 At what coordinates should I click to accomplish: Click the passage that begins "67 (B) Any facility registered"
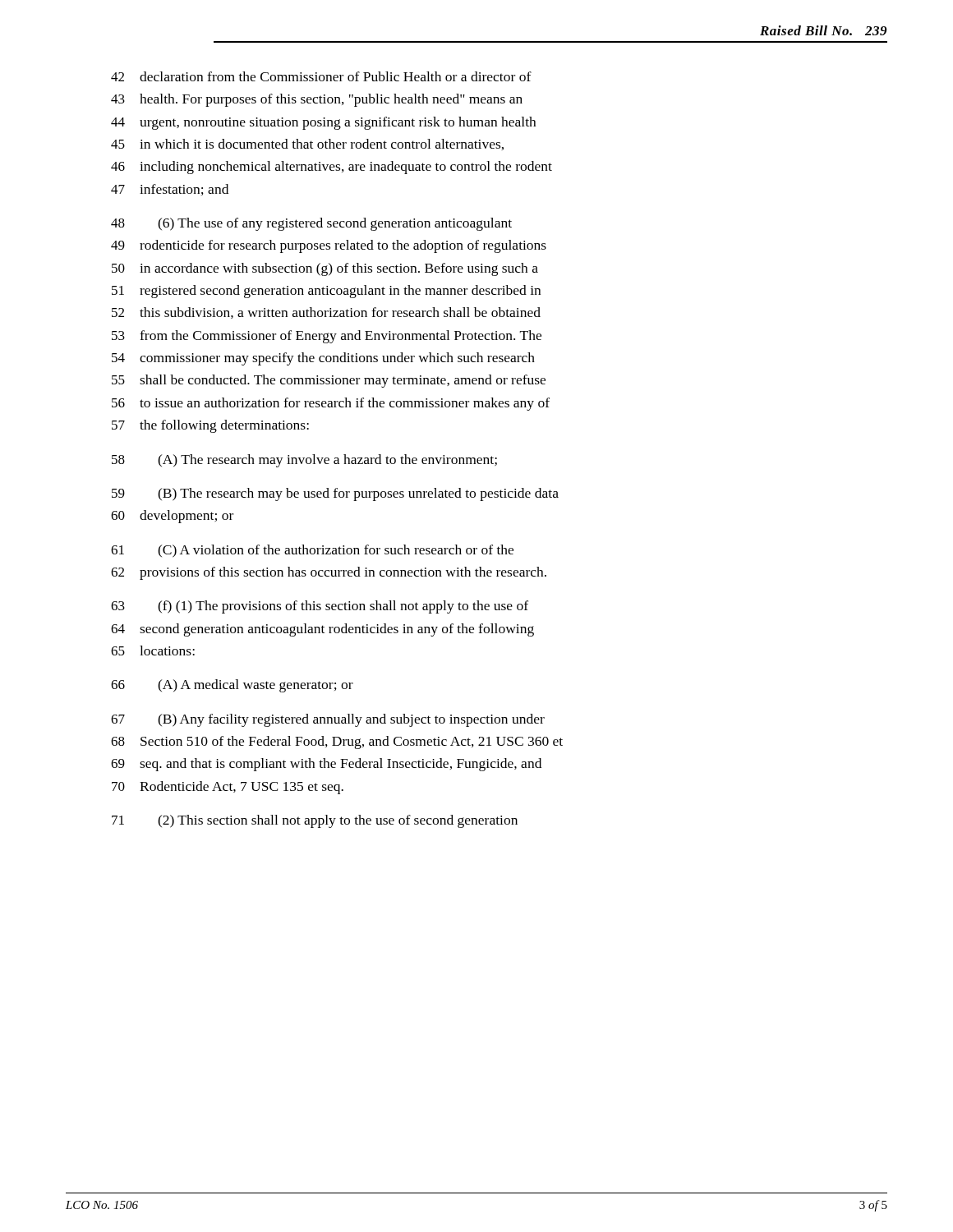pos(489,753)
